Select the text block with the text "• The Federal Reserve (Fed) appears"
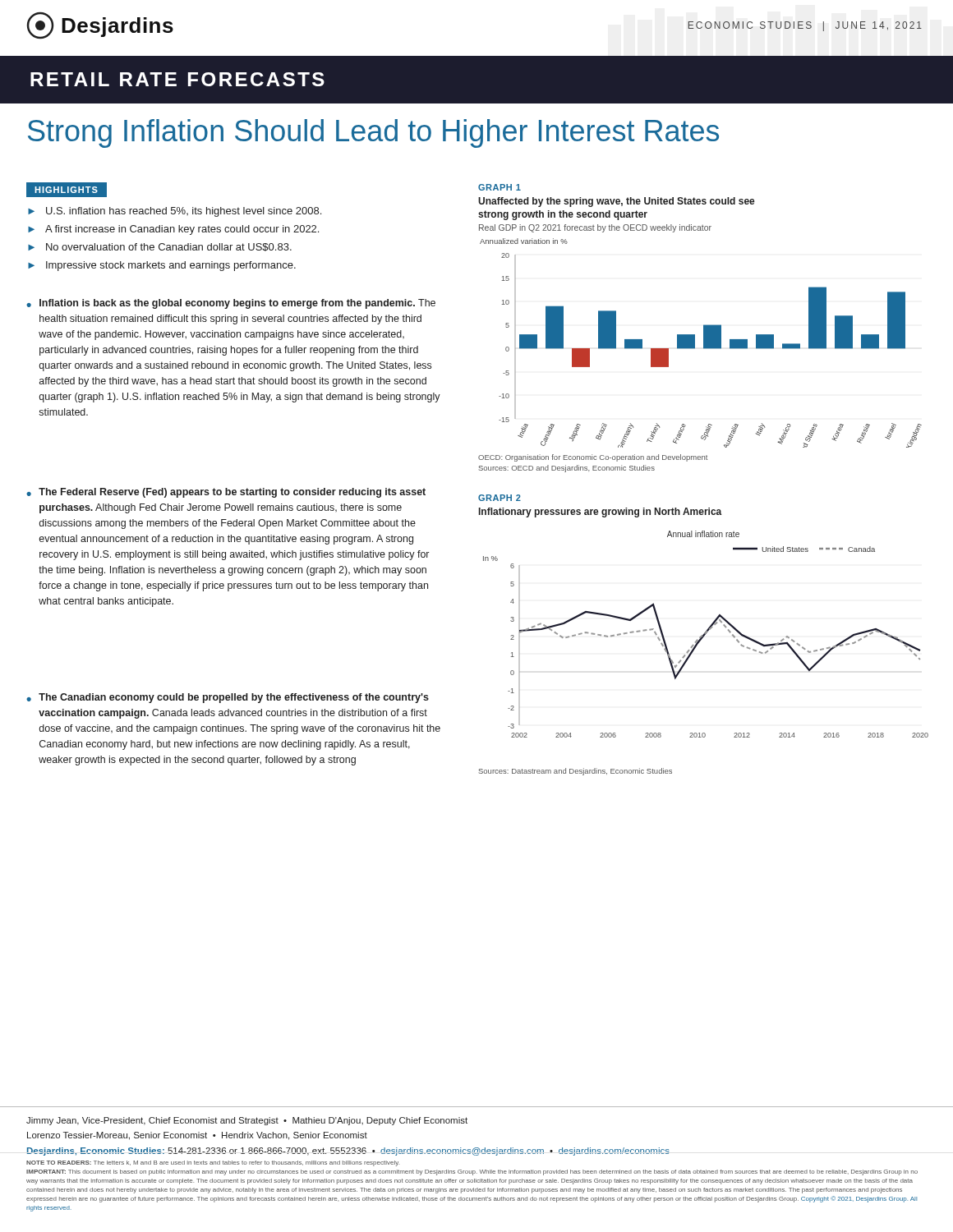The height and width of the screenshot is (1232, 953). [x=236, y=547]
